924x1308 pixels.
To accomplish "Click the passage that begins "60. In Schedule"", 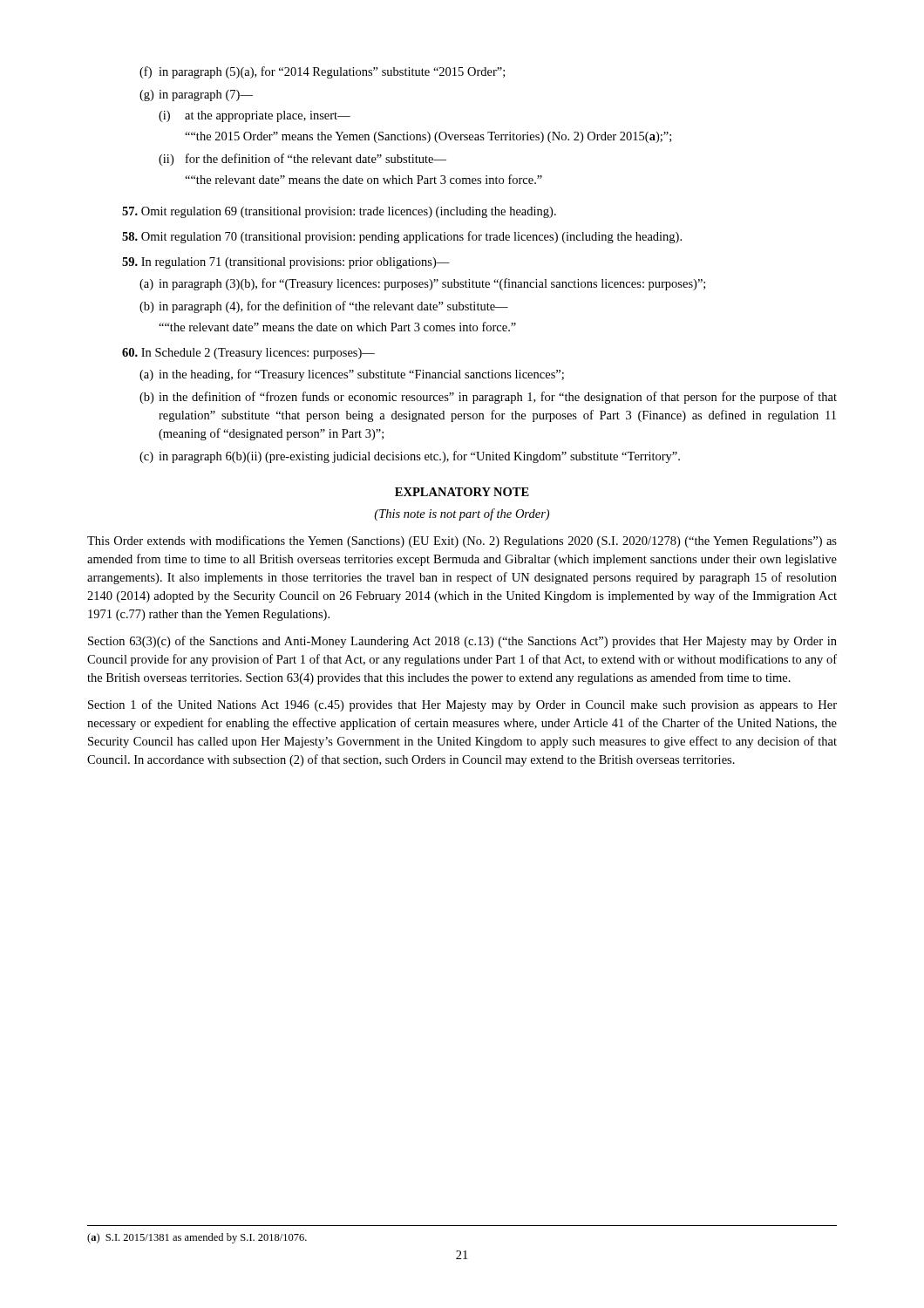I will click(x=462, y=406).
